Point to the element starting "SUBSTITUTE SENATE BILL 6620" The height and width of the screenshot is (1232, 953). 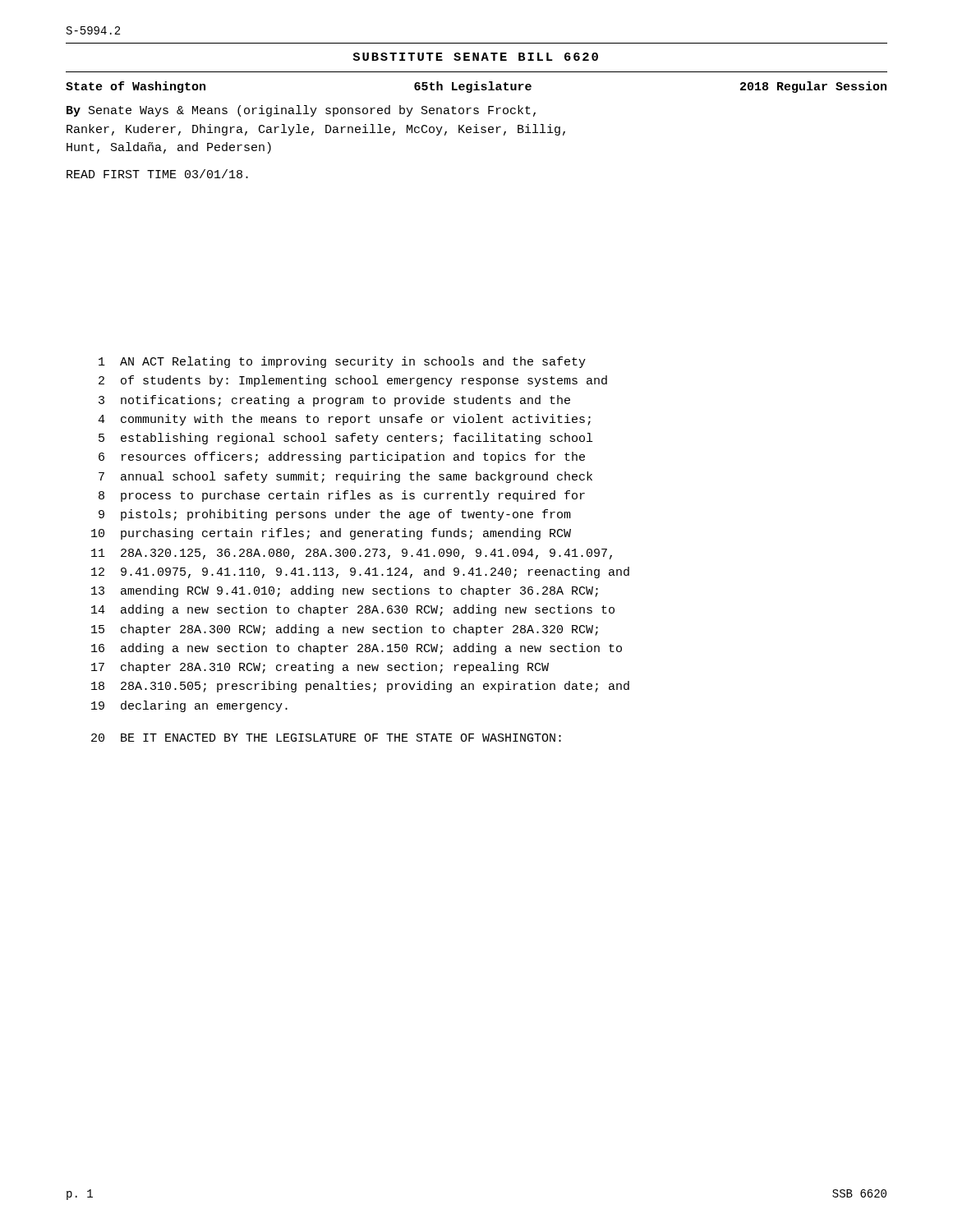point(476,58)
